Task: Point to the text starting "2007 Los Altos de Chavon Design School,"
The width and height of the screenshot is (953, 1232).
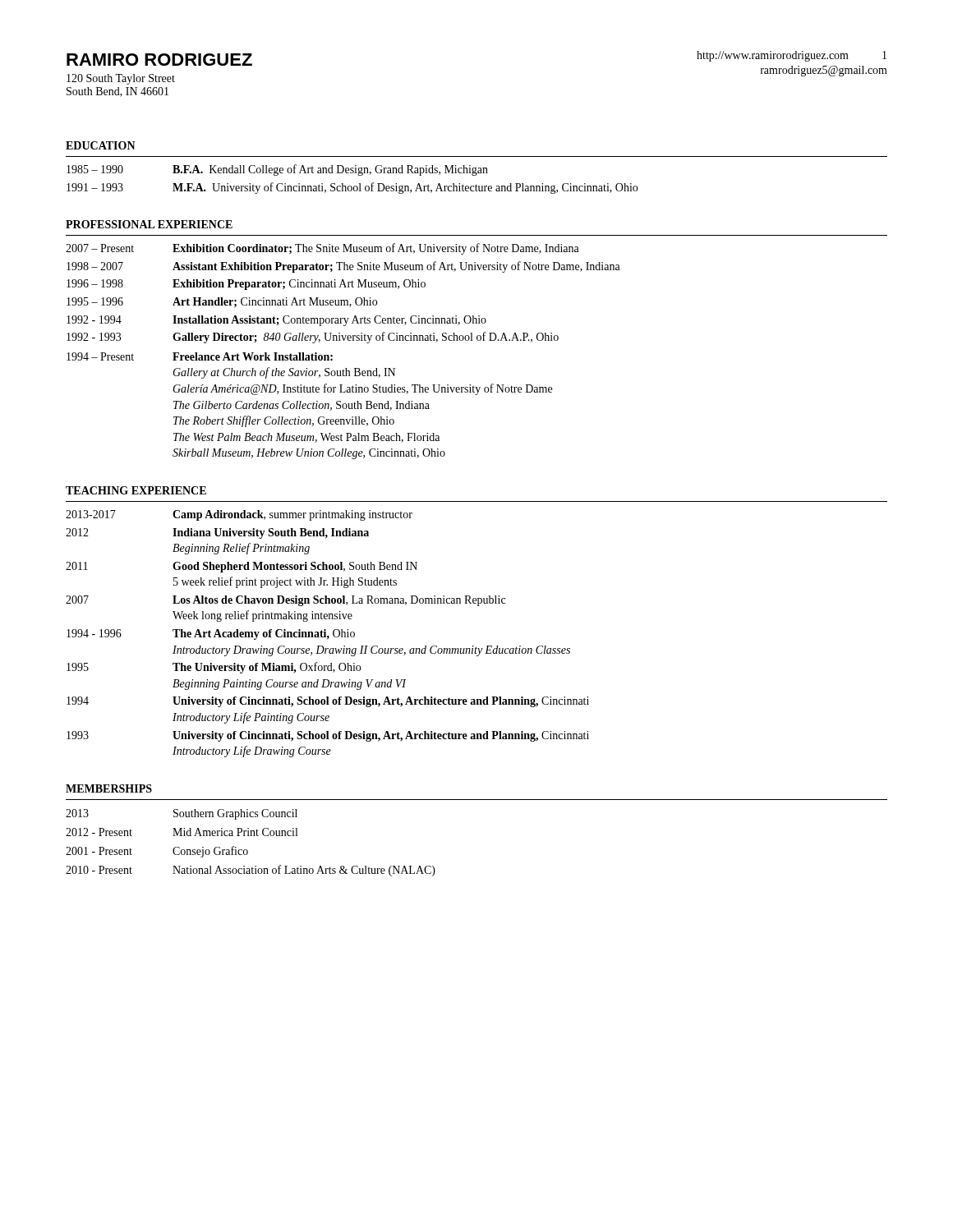Action: click(476, 608)
